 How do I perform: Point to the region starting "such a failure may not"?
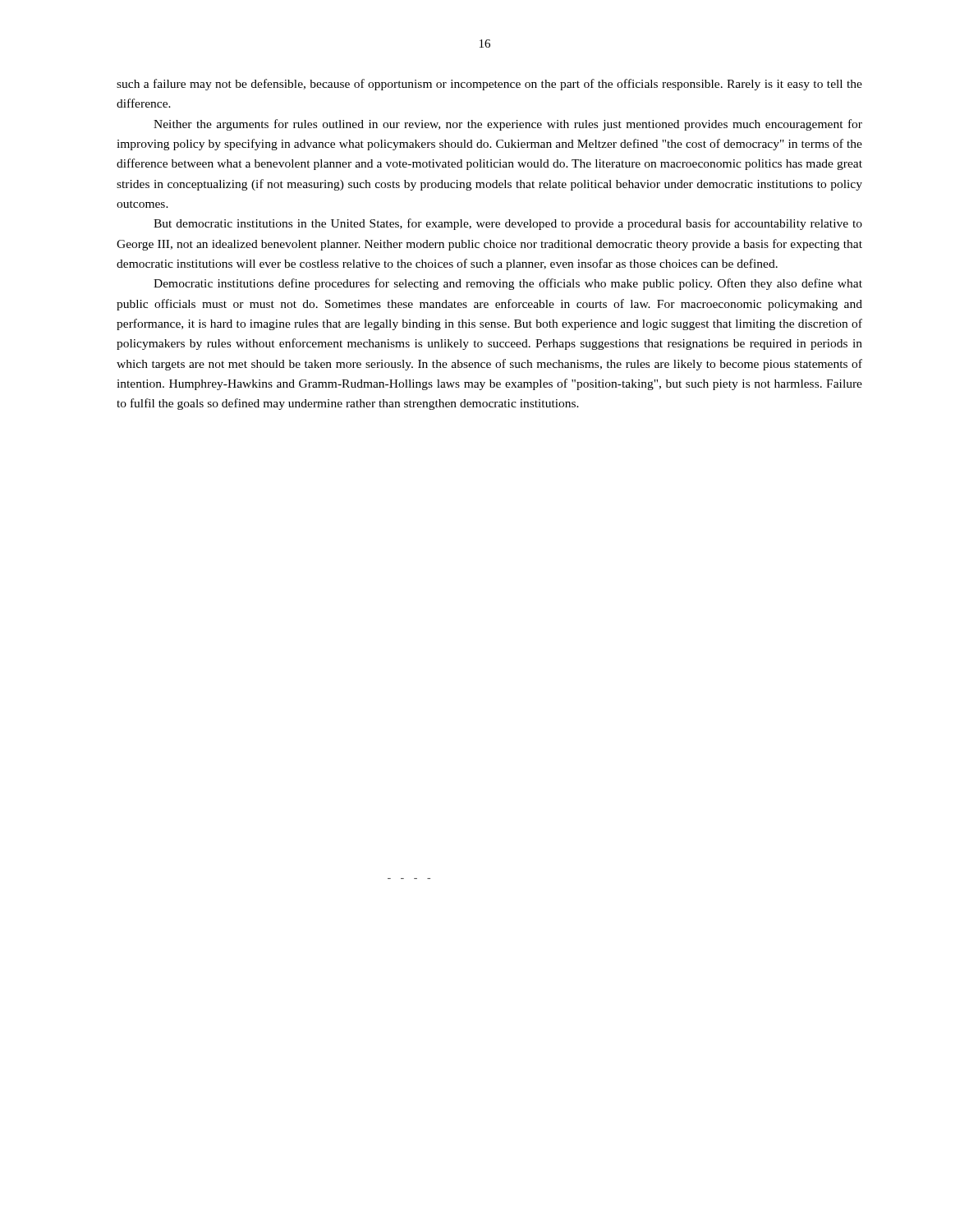coord(489,244)
